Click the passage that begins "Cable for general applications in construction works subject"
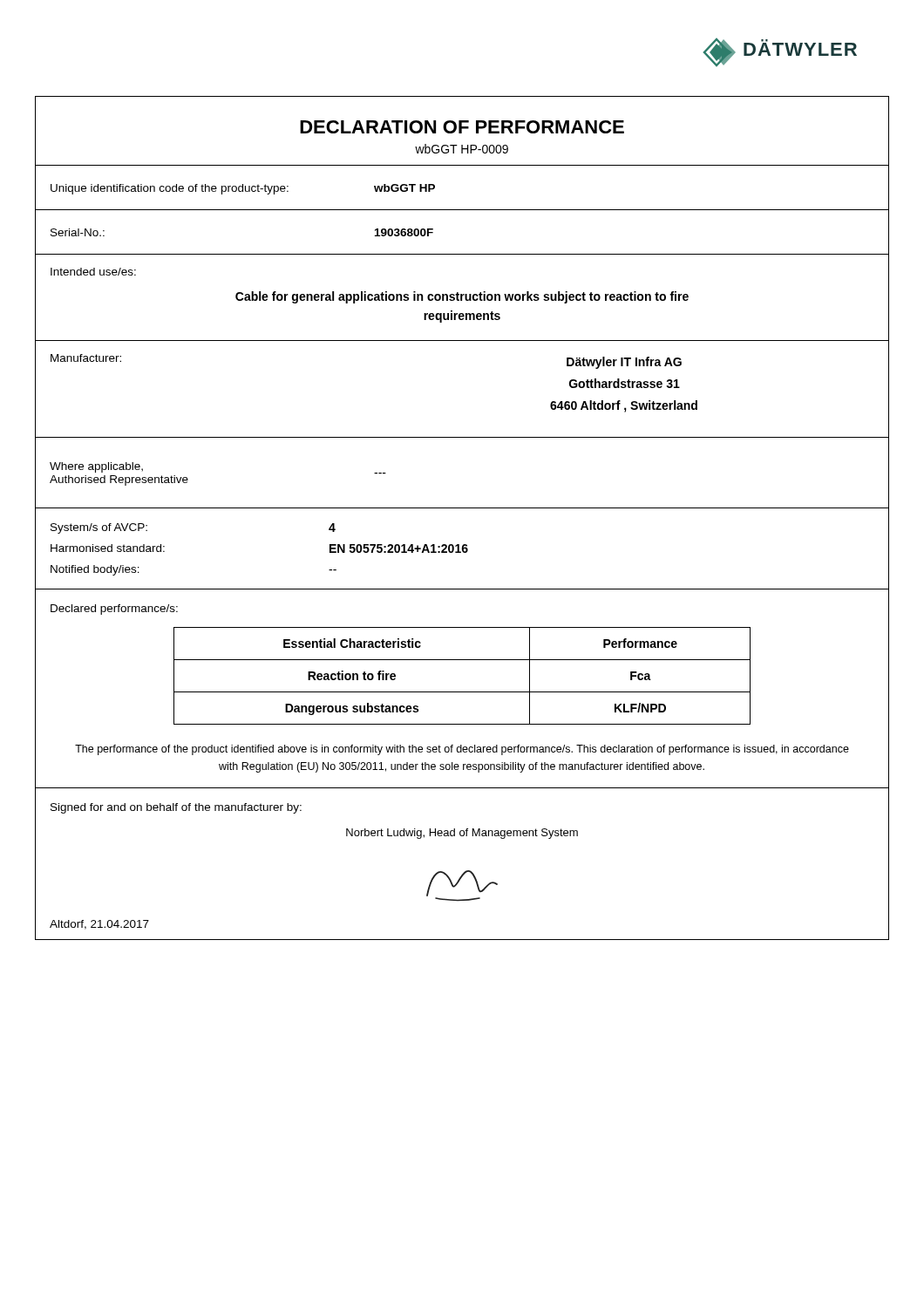924x1308 pixels. click(462, 306)
